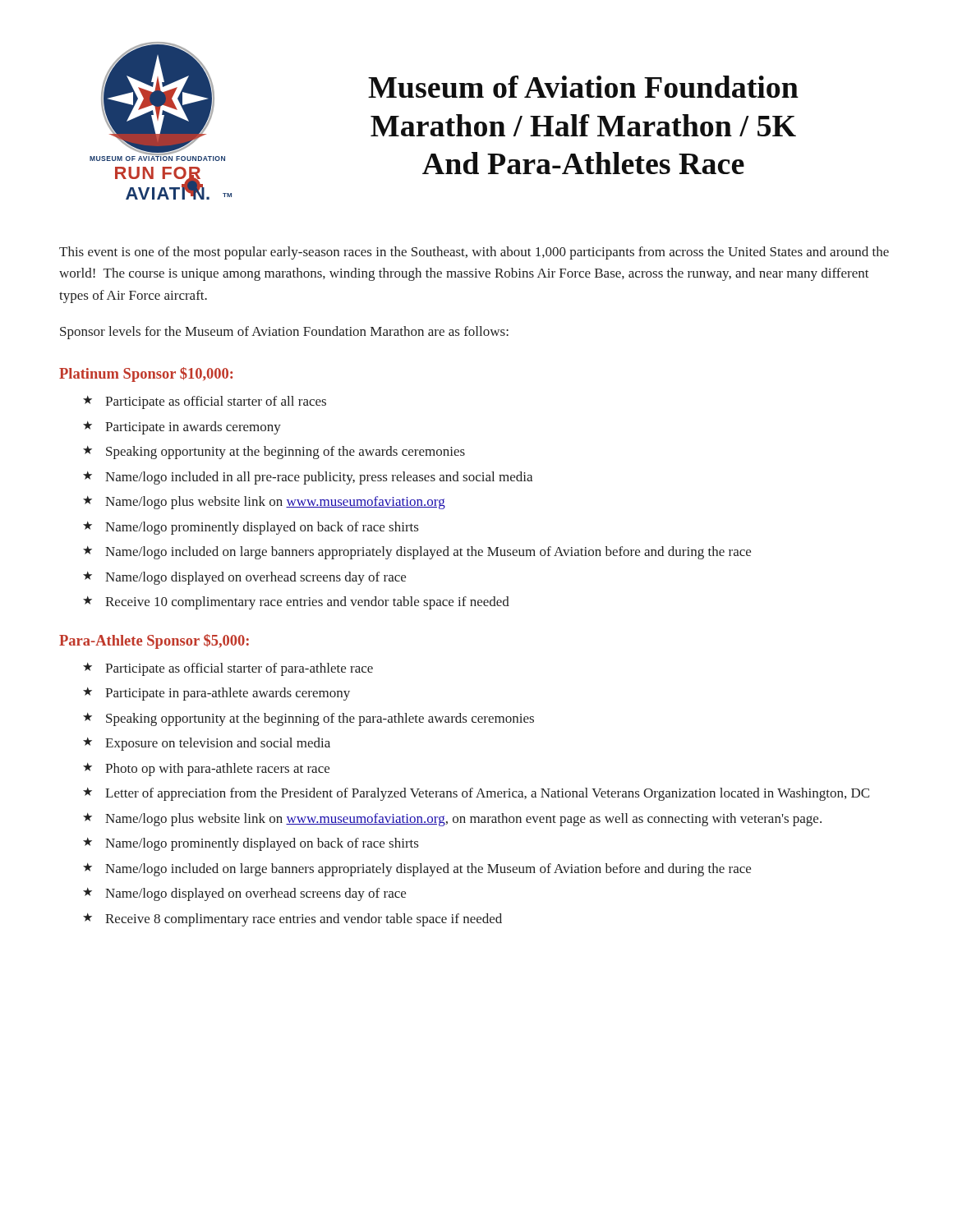Select the passage starting "Speaking opportunity at the beginning of the para-athlete"
Viewport: 953px width, 1232px height.
(320, 718)
